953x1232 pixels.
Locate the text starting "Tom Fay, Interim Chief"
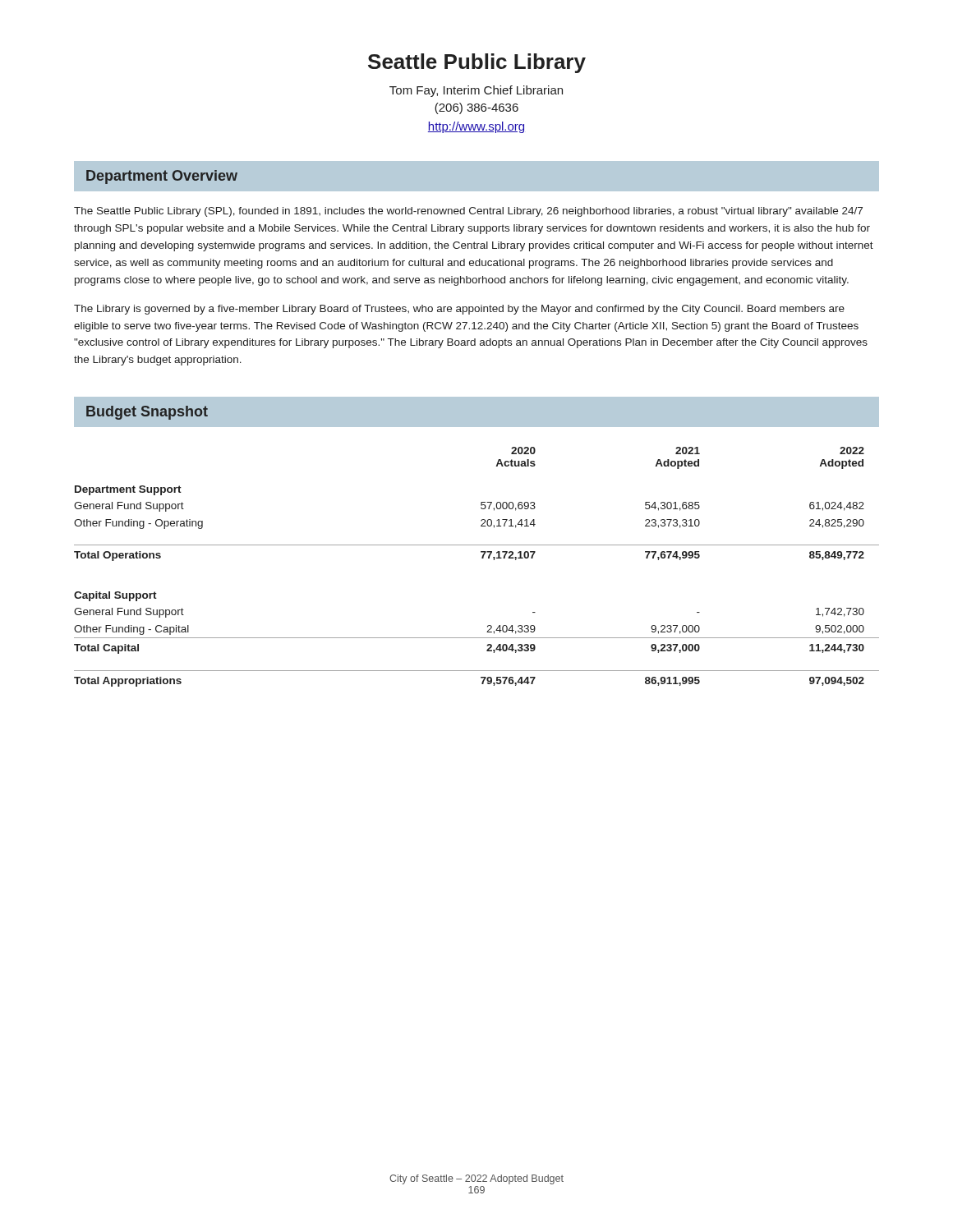[x=476, y=108]
